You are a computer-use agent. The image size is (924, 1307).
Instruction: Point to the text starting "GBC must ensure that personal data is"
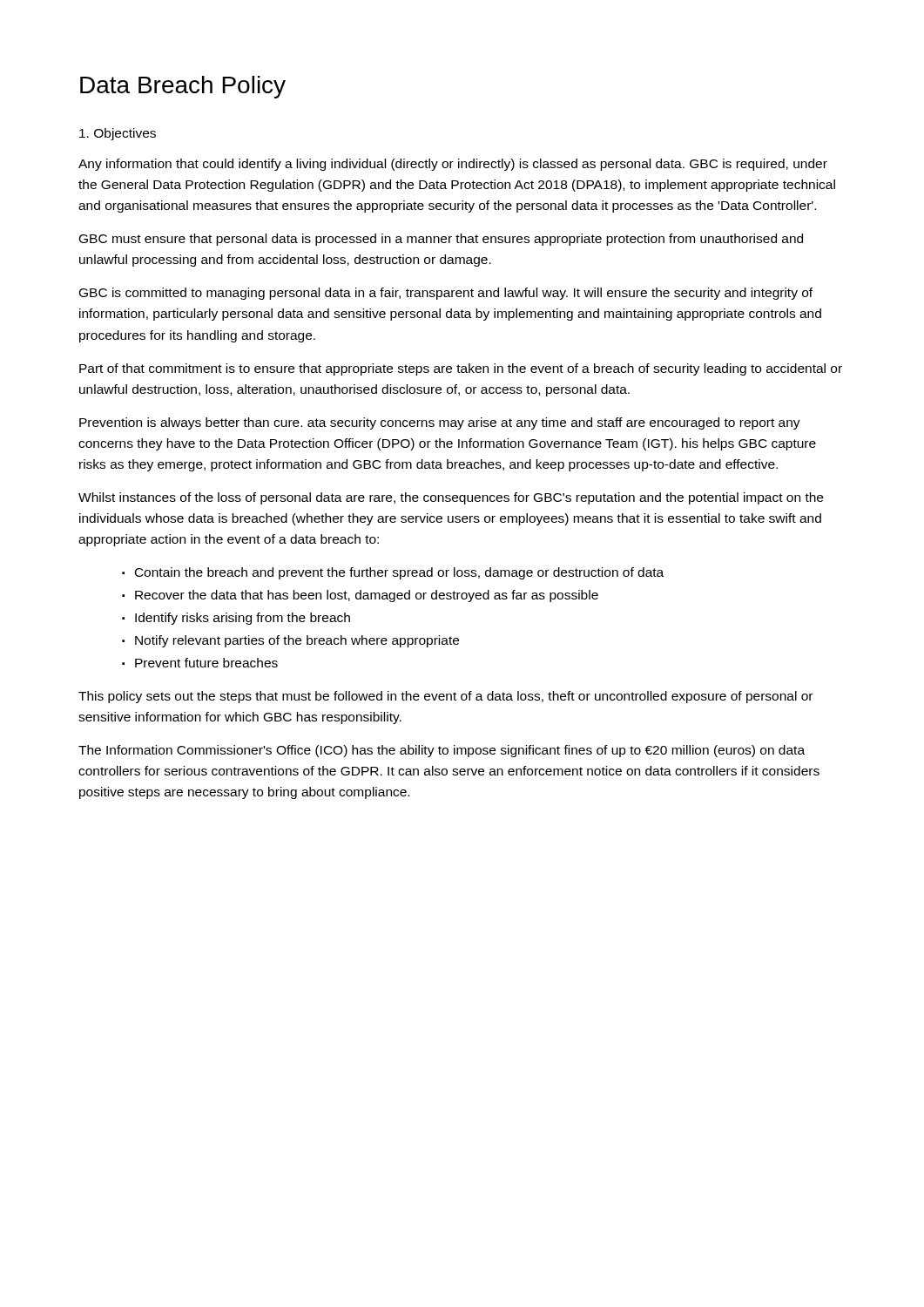[441, 249]
